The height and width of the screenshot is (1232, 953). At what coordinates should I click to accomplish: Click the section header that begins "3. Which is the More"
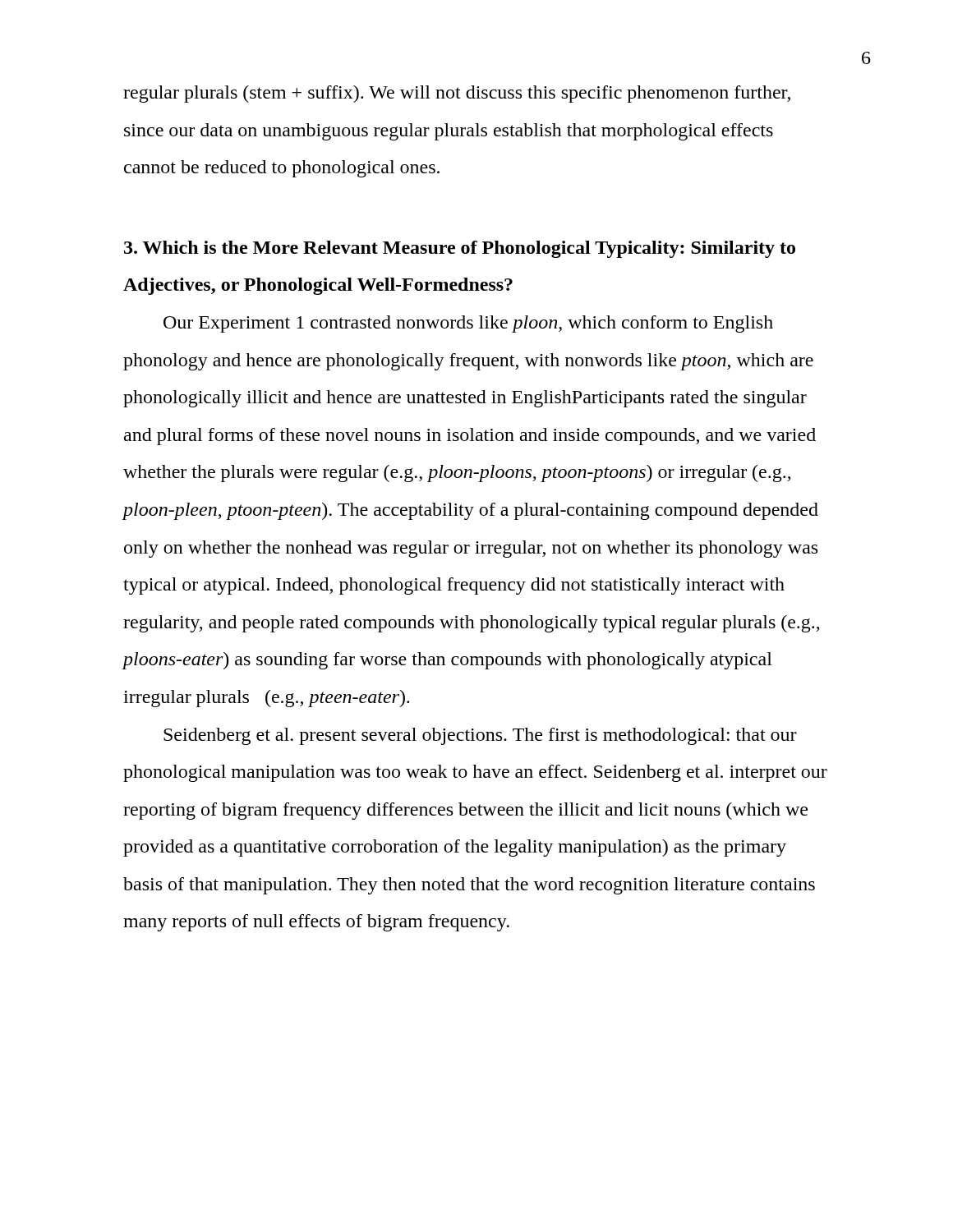(x=460, y=249)
